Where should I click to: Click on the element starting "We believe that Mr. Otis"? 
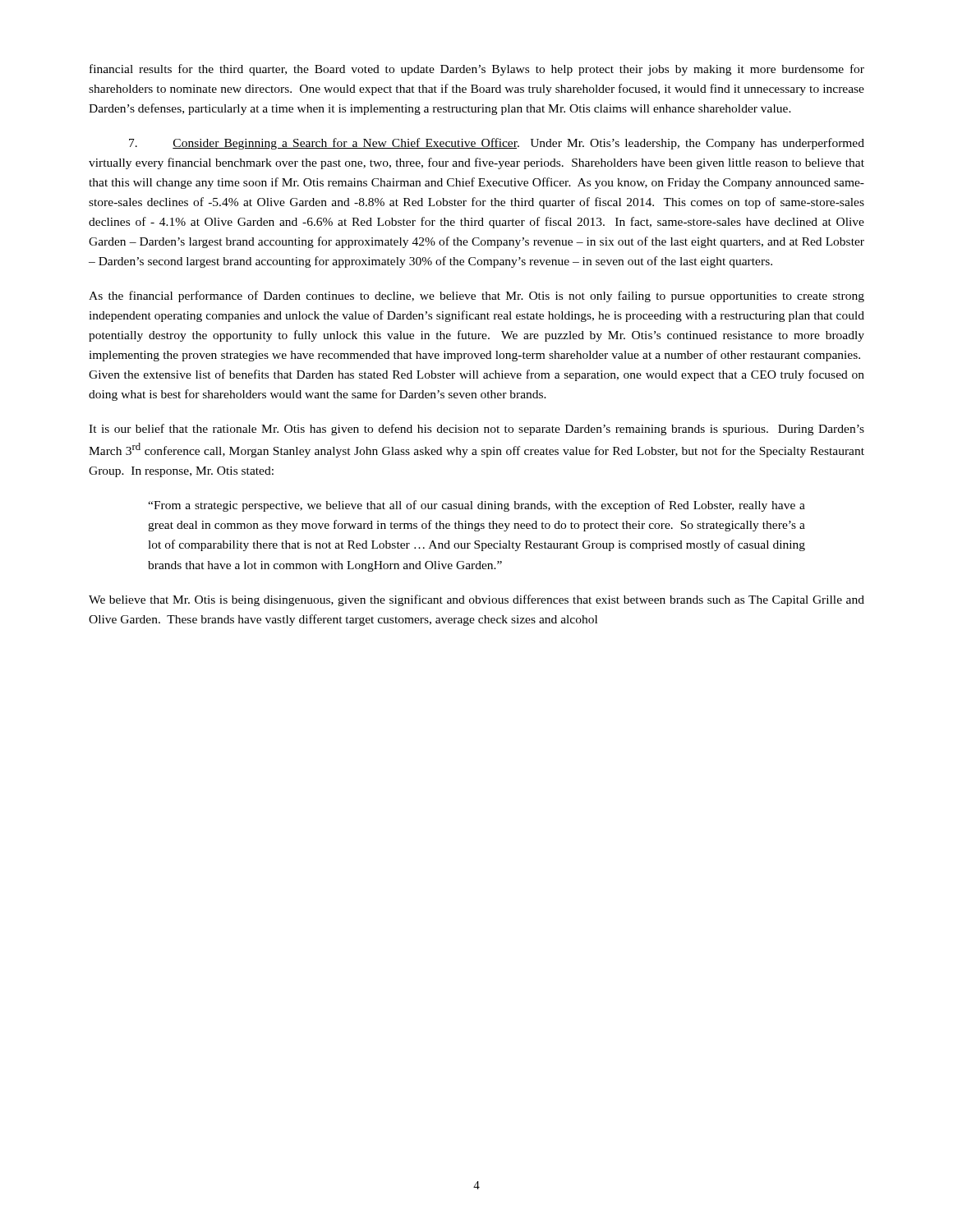coord(476,609)
